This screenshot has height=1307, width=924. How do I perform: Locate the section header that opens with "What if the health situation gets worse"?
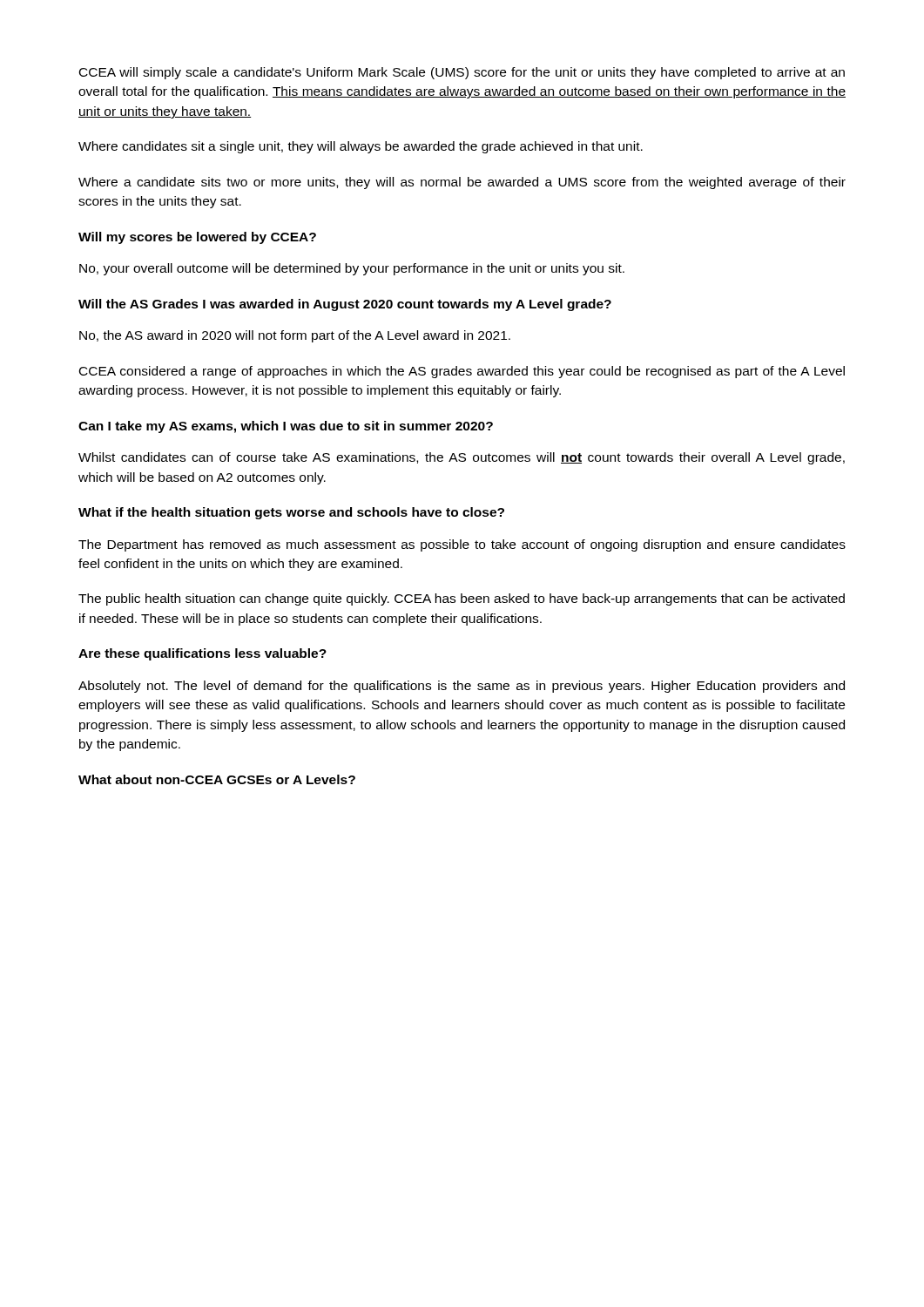292,512
